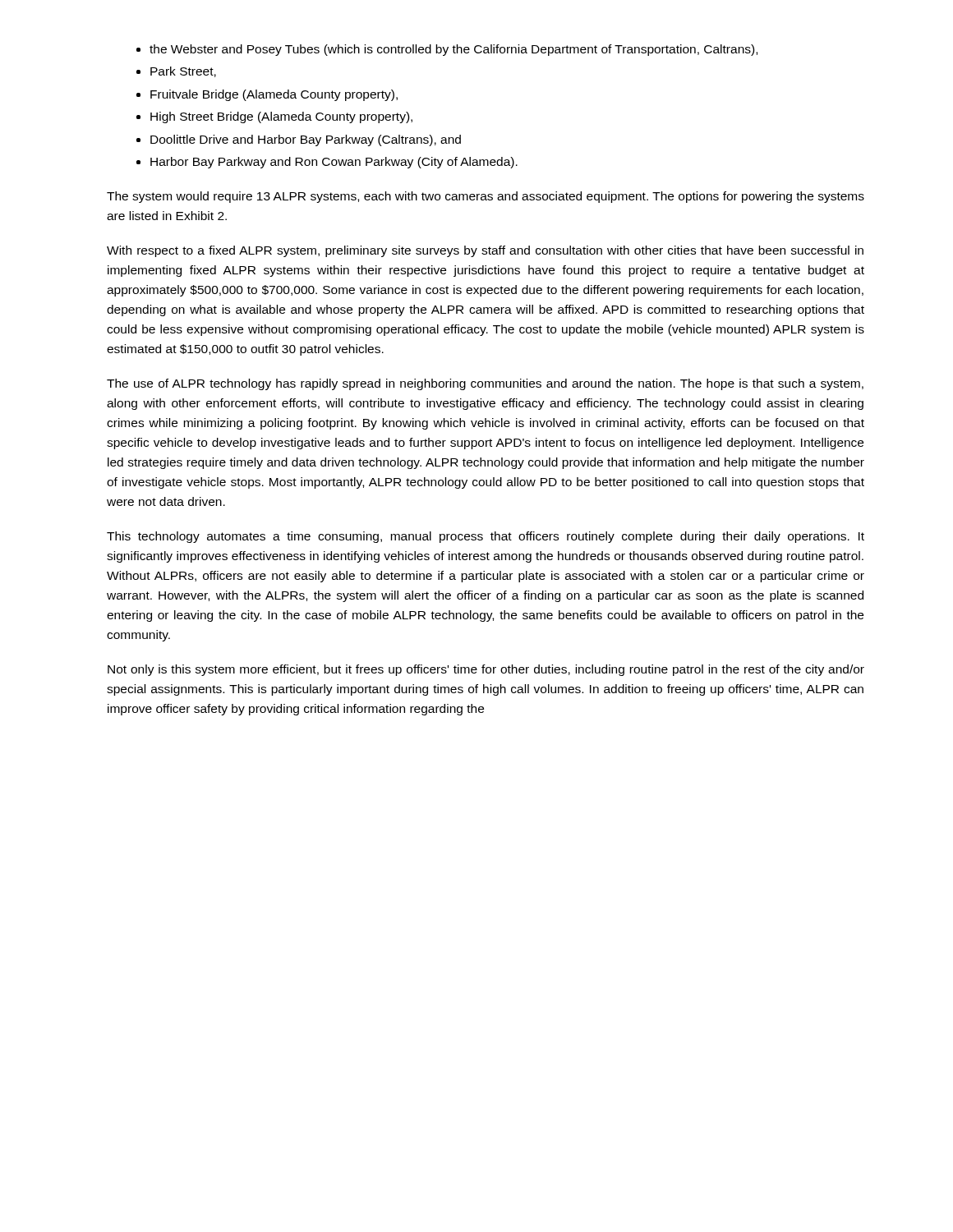Where is the passage that starts "The use of ALPR technology has"?

[x=486, y=442]
